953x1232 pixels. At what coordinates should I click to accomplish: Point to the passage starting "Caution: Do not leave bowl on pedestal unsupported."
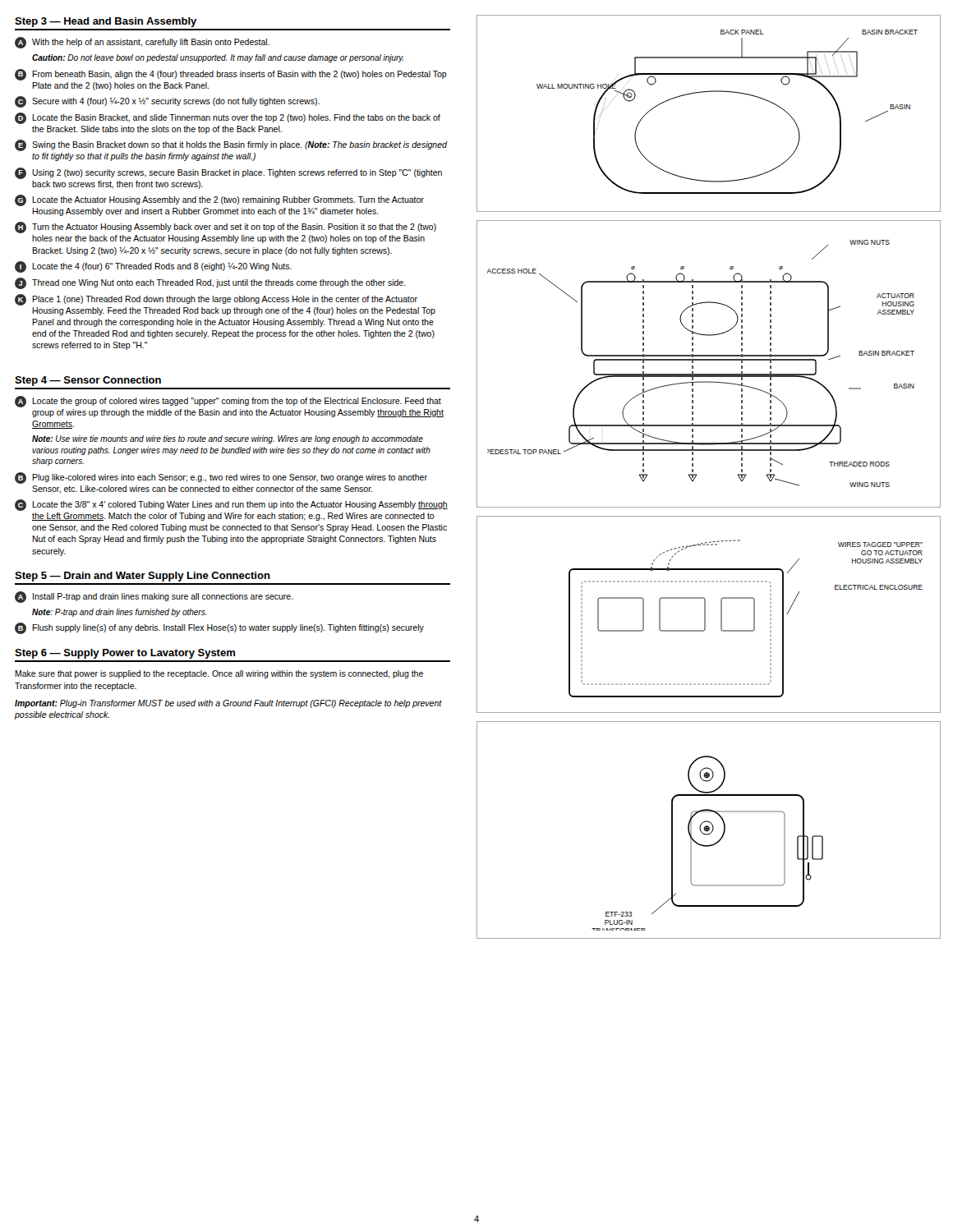coord(218,58)
